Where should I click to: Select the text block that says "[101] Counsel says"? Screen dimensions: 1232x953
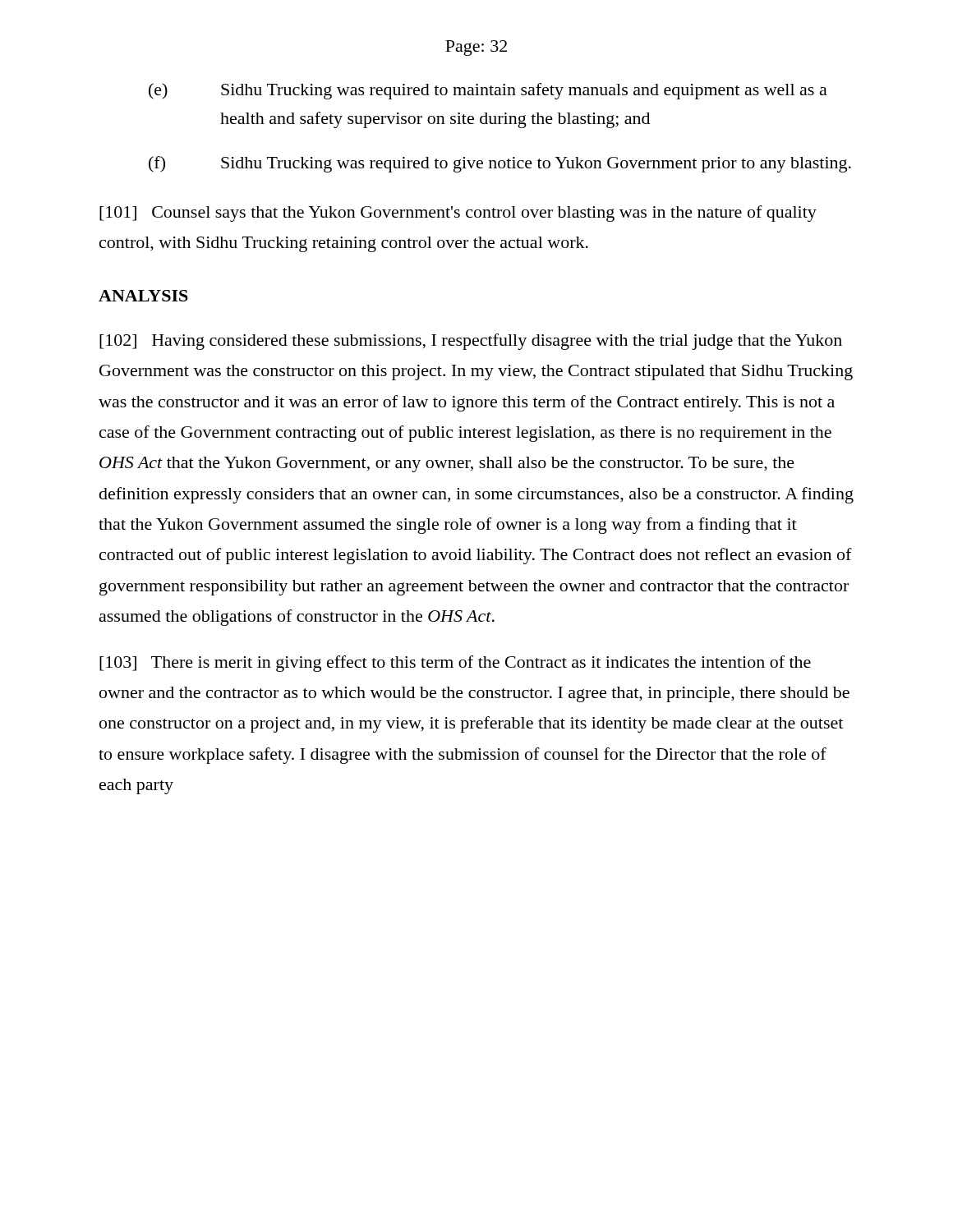(457, 227)
